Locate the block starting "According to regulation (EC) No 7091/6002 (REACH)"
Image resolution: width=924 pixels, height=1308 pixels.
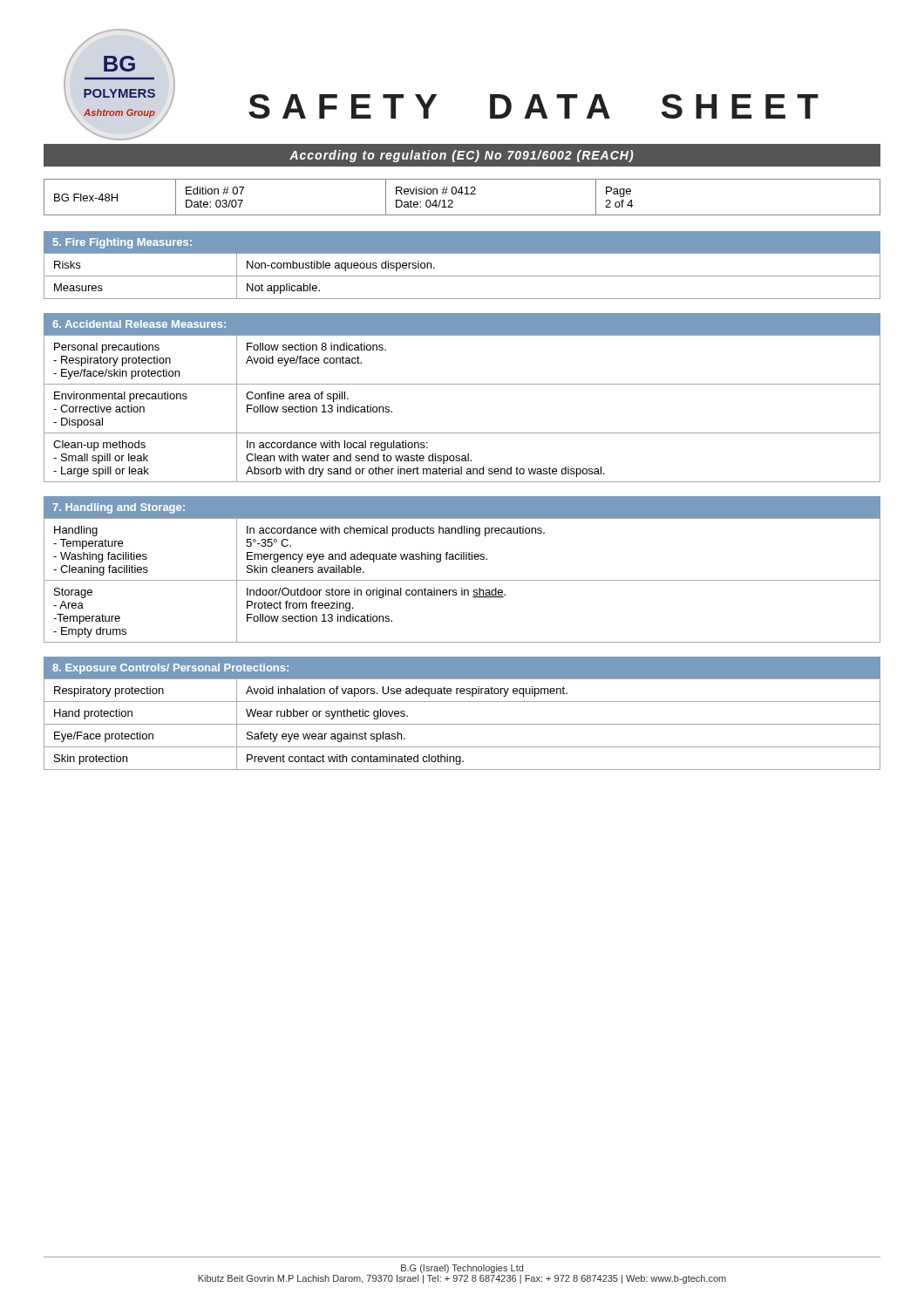pyautogui.click(x=462, y=155)
